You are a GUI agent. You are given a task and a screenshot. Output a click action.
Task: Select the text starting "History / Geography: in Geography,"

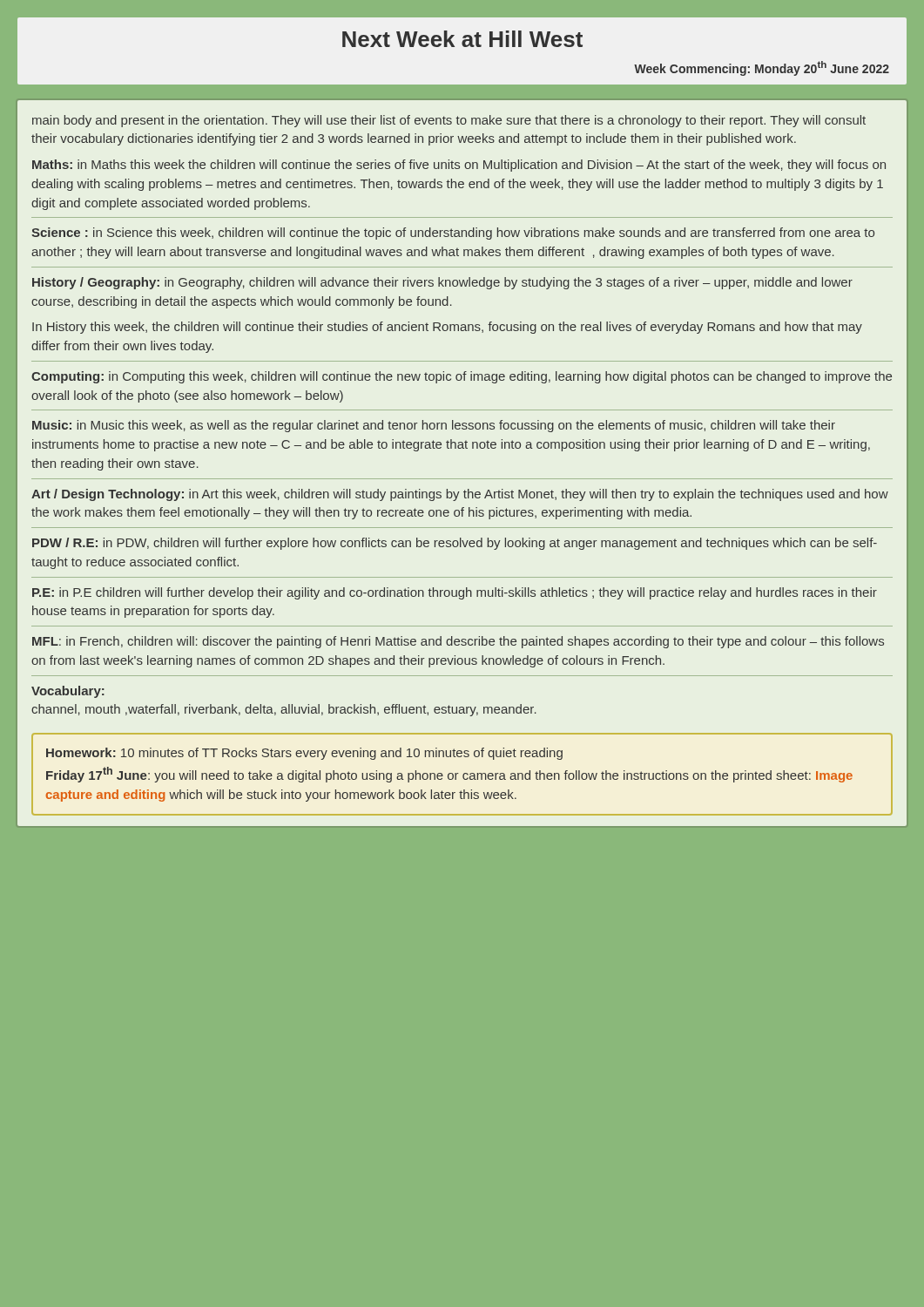coord(462,292)
